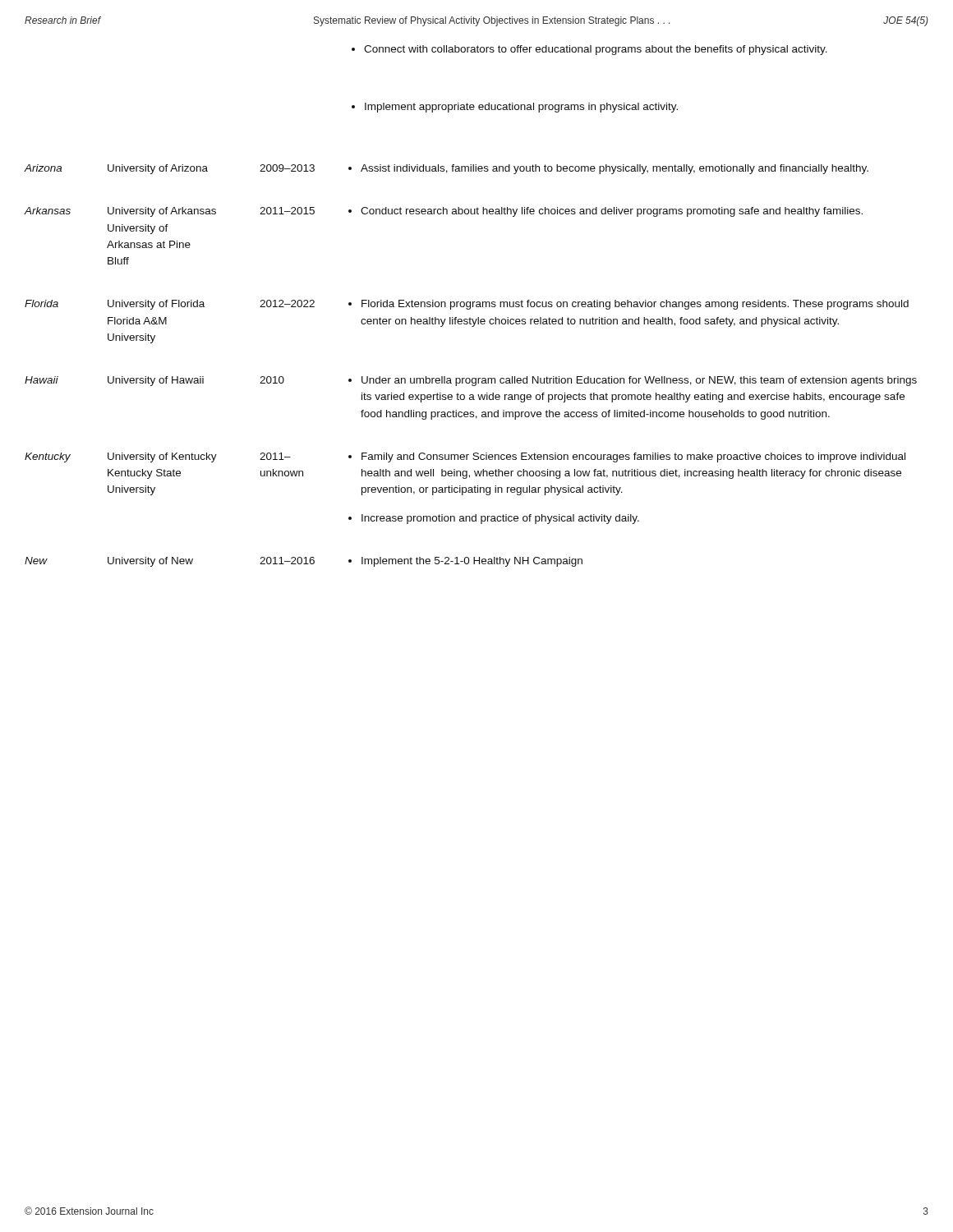The image size is (953, 1232).
Task: Click the passage that begins "Arizona University of Arizona 2009–2013"
Action: click(476, 182)
